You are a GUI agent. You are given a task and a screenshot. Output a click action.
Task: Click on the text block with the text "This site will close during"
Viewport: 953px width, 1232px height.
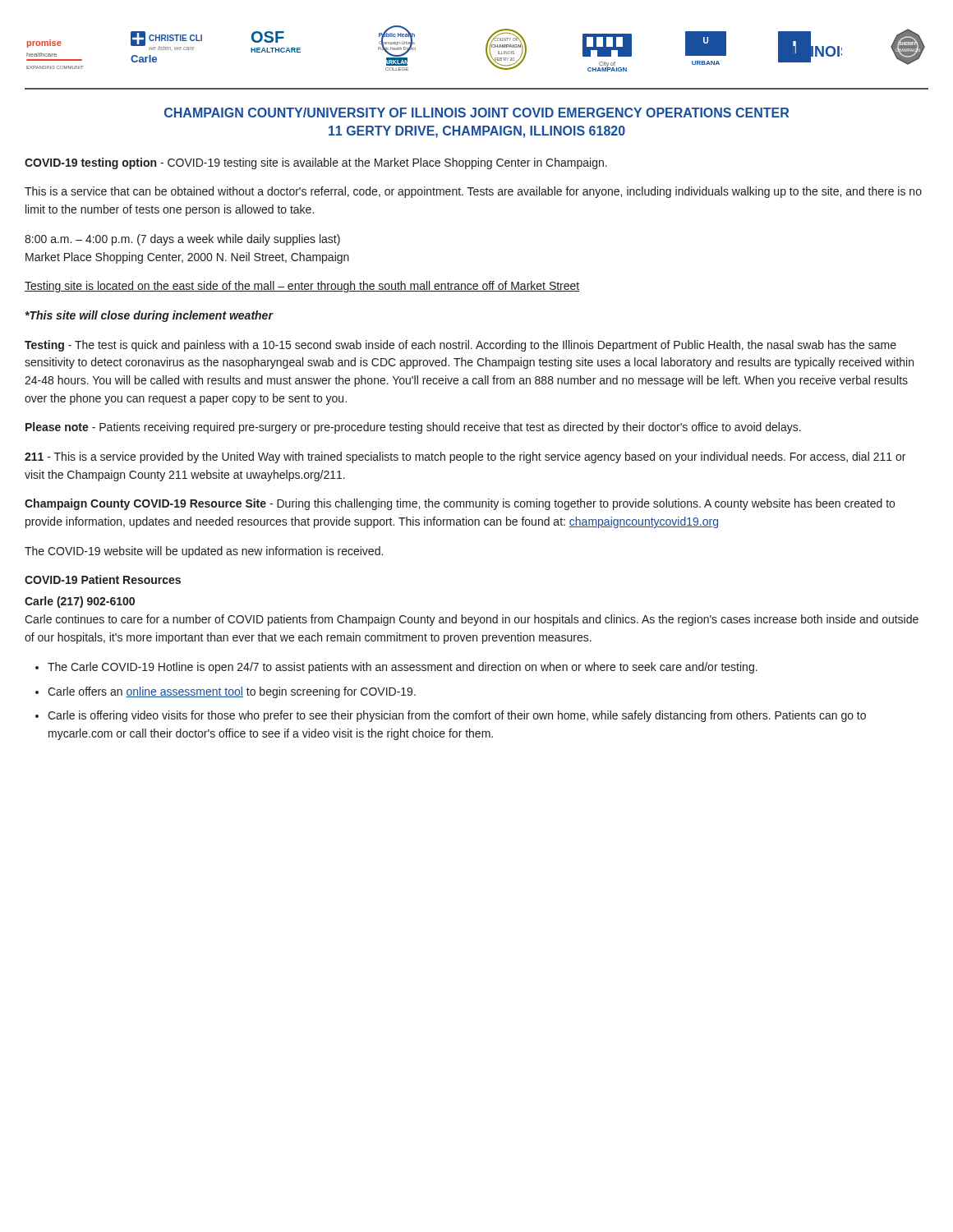pyautogui.click(x=149, y=315)
